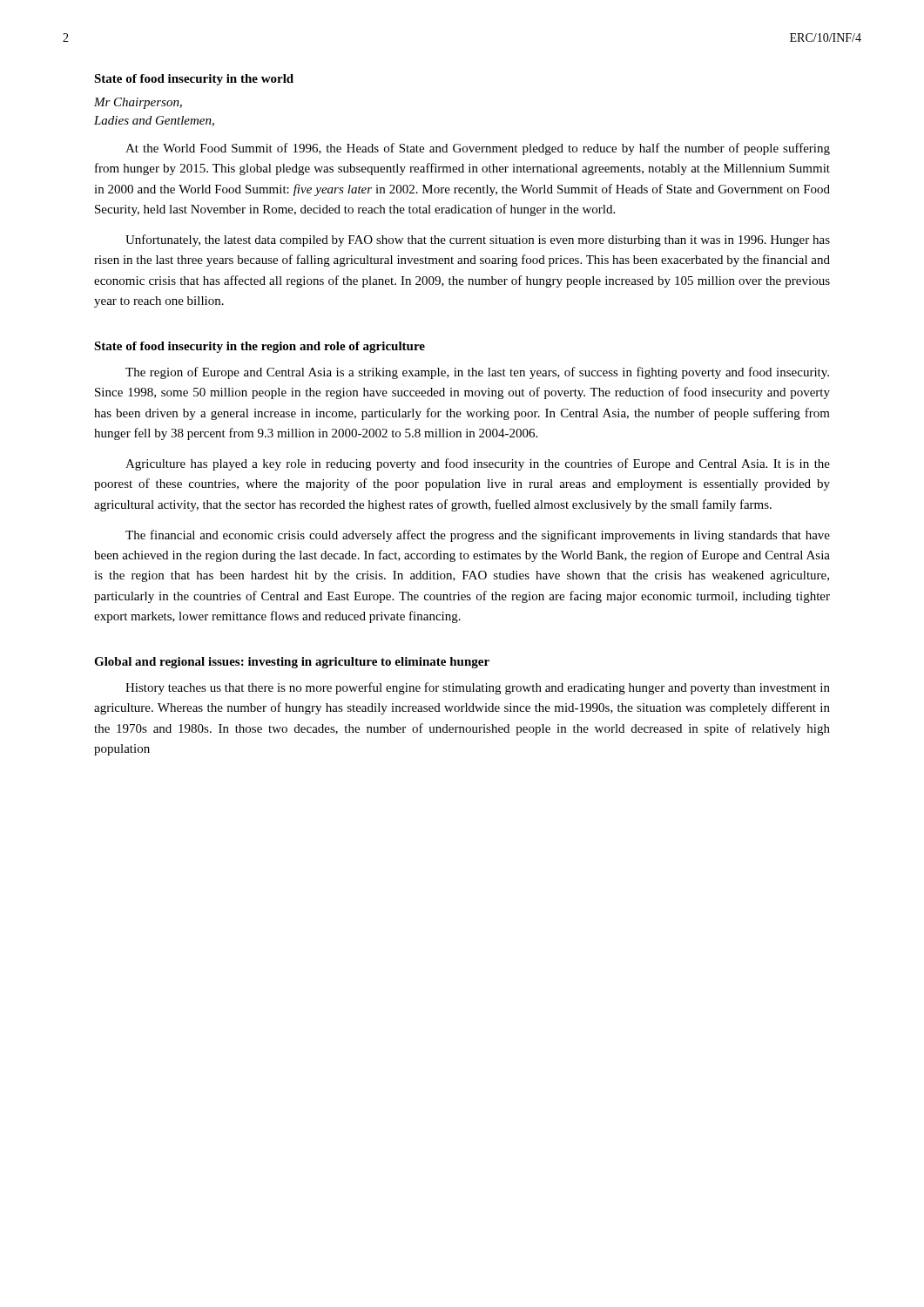924x1307 pixels.
Task: Where does it say "Mr Chairperson,"?
Action: click(138, 102)
